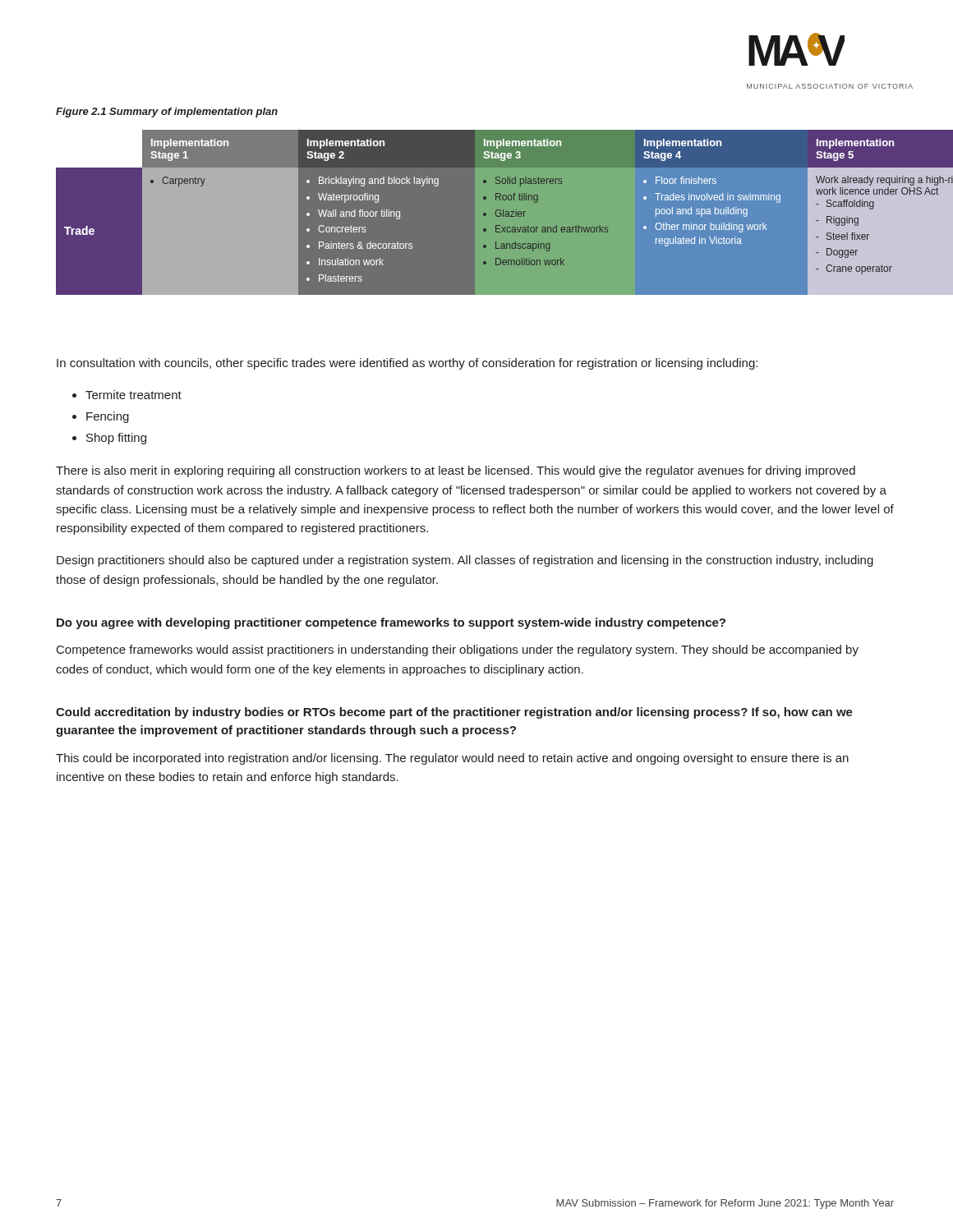Navigate to the region starting "Competence frameworks would assist practitioners"
Viewport: 953px width, 1232px height.
(x=457, y=659)
